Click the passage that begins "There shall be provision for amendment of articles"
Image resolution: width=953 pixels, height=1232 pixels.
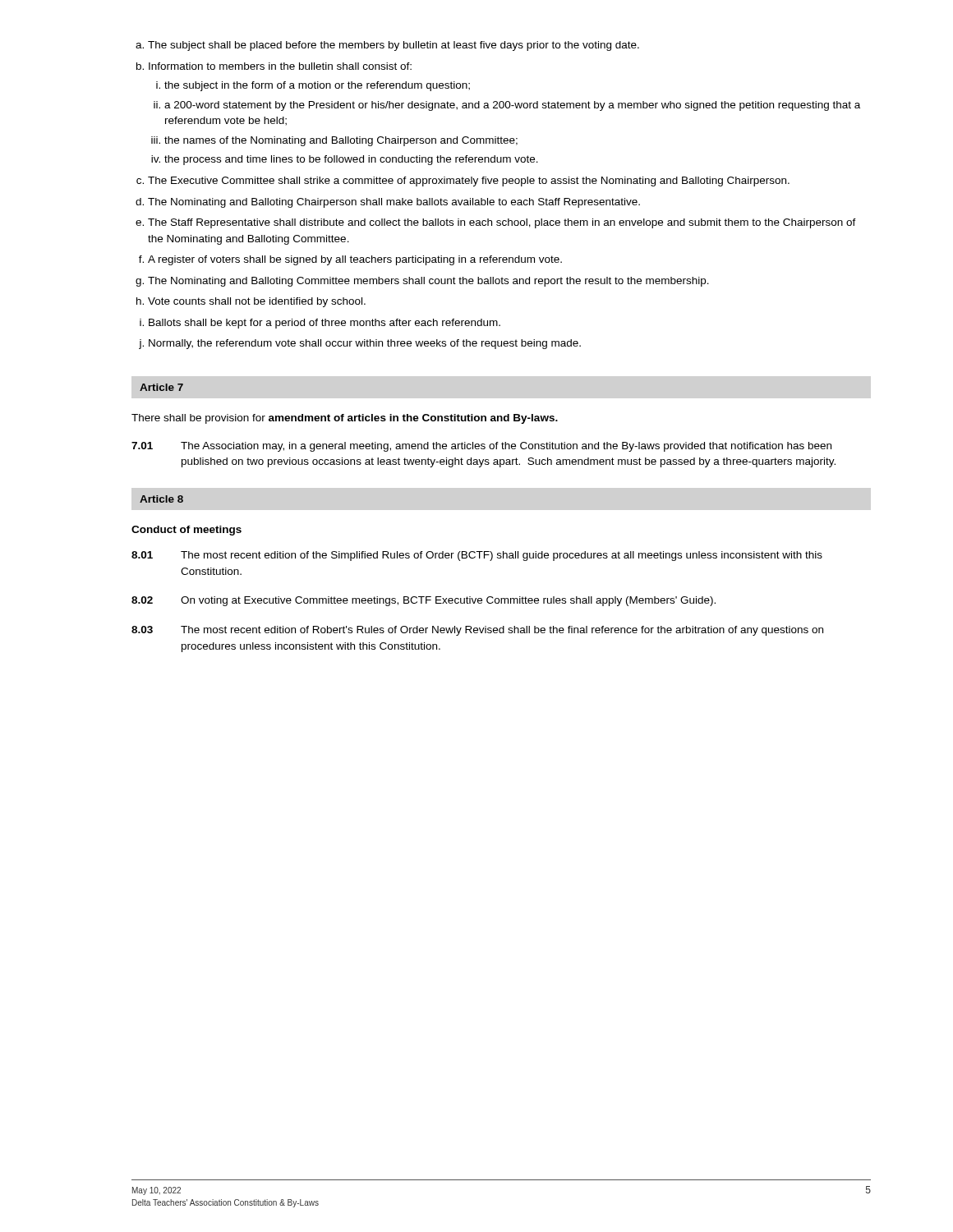345,418
